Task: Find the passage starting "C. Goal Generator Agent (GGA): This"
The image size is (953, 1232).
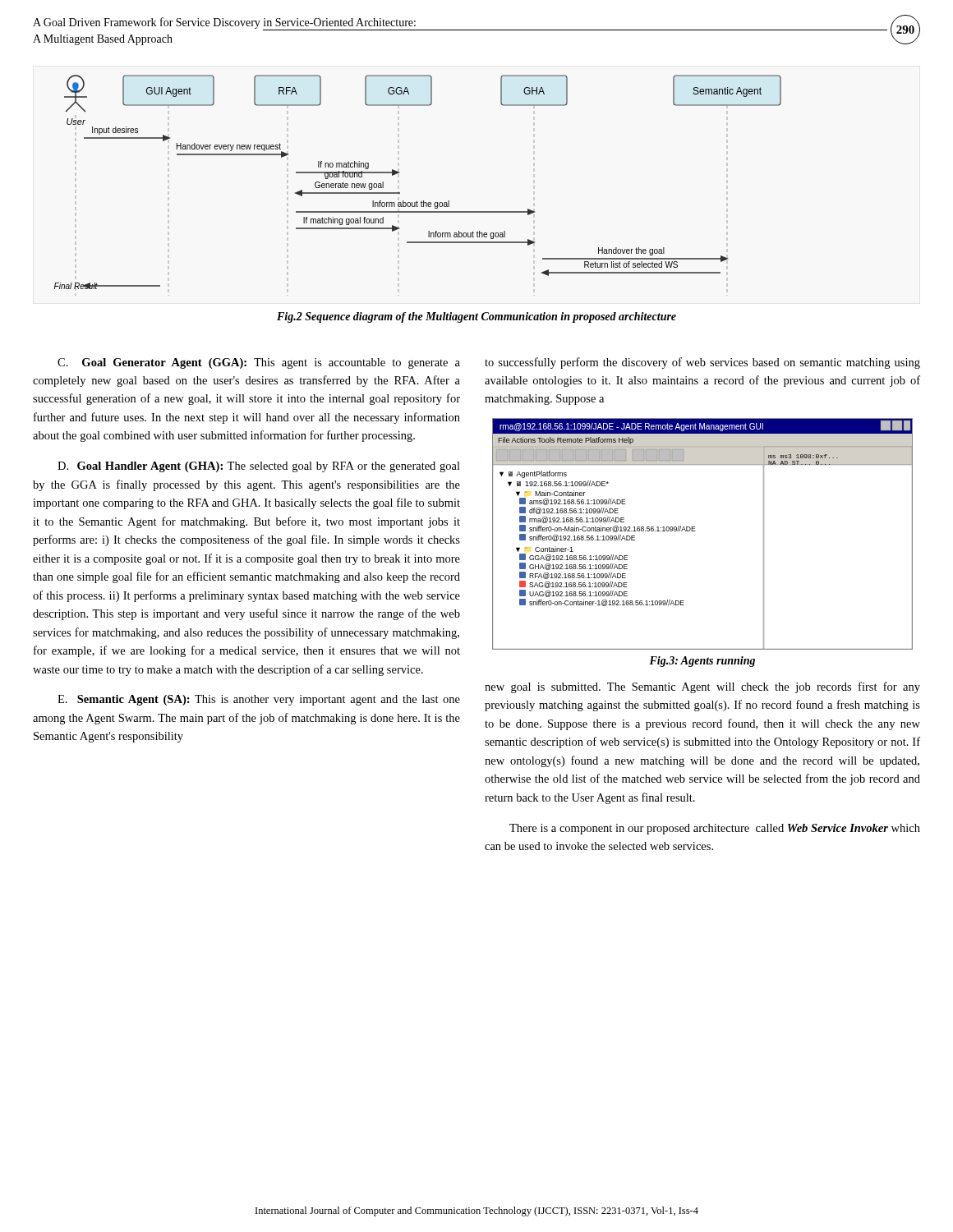Action: [x=246, y=399]
